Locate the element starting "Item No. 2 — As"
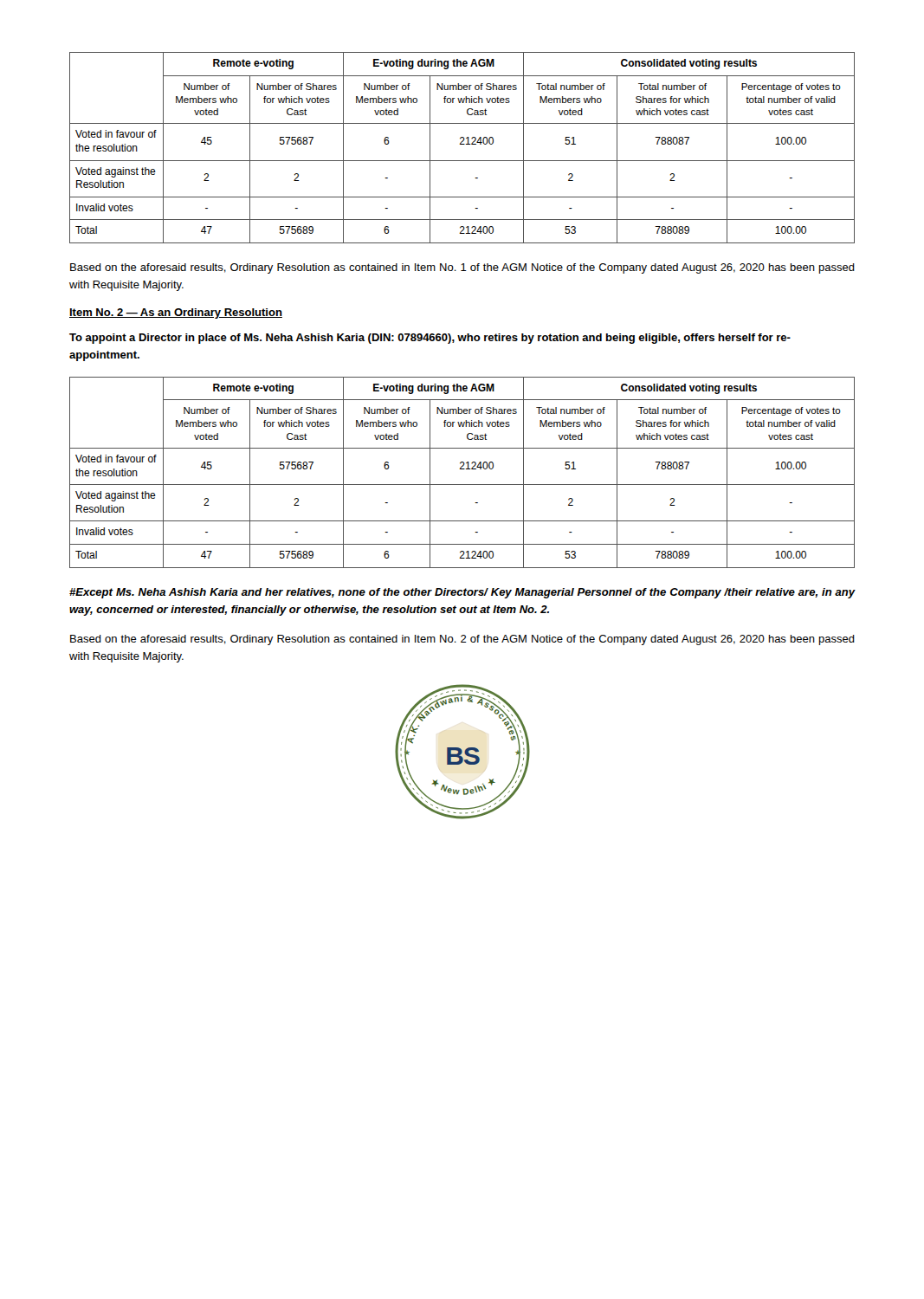The height and width of the screenshot is (1299, 924). pos(176,312)
